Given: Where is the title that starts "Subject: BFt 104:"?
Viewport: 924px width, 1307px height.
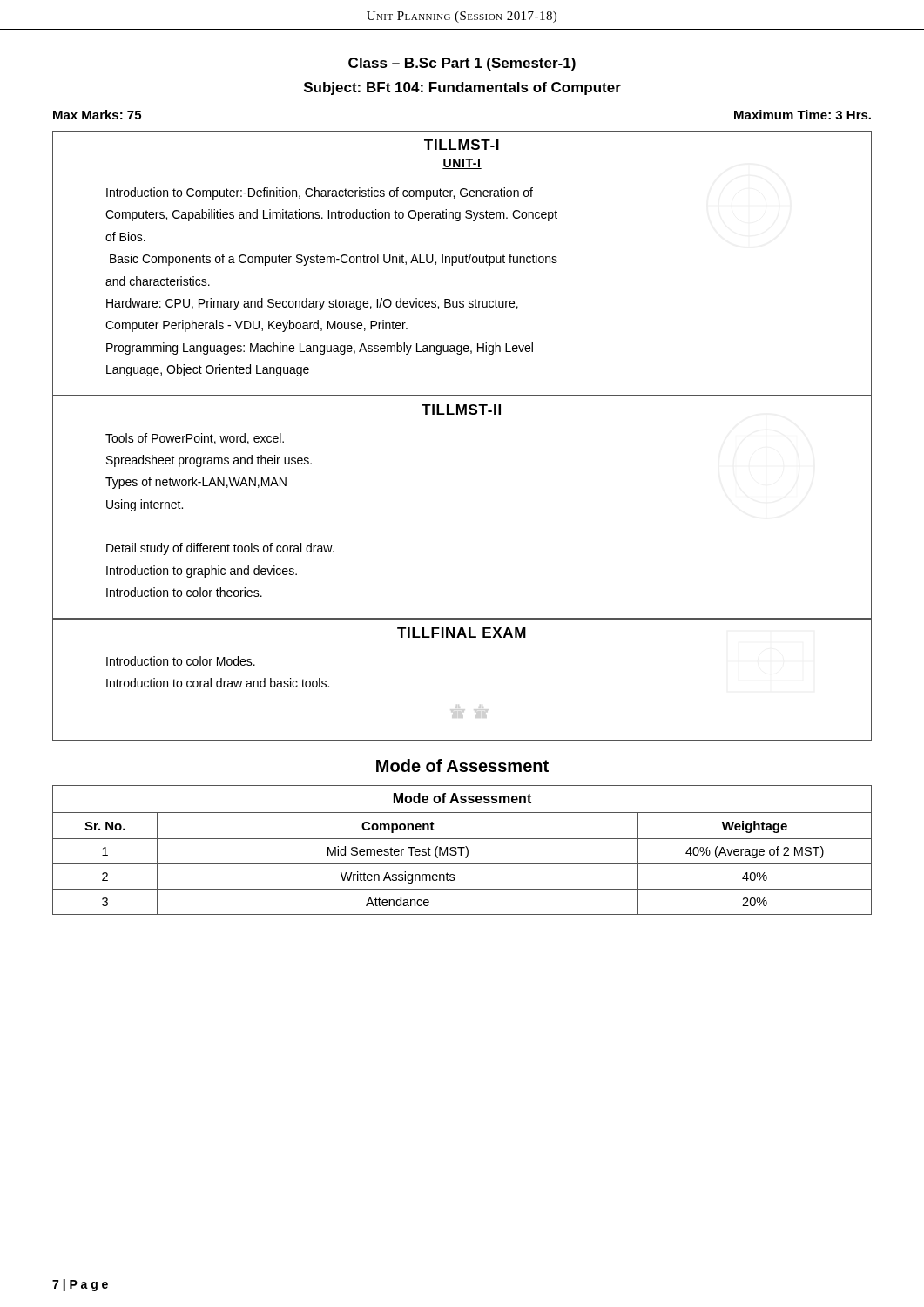Looking at the screenshot, I should click(x=462, y=88).
